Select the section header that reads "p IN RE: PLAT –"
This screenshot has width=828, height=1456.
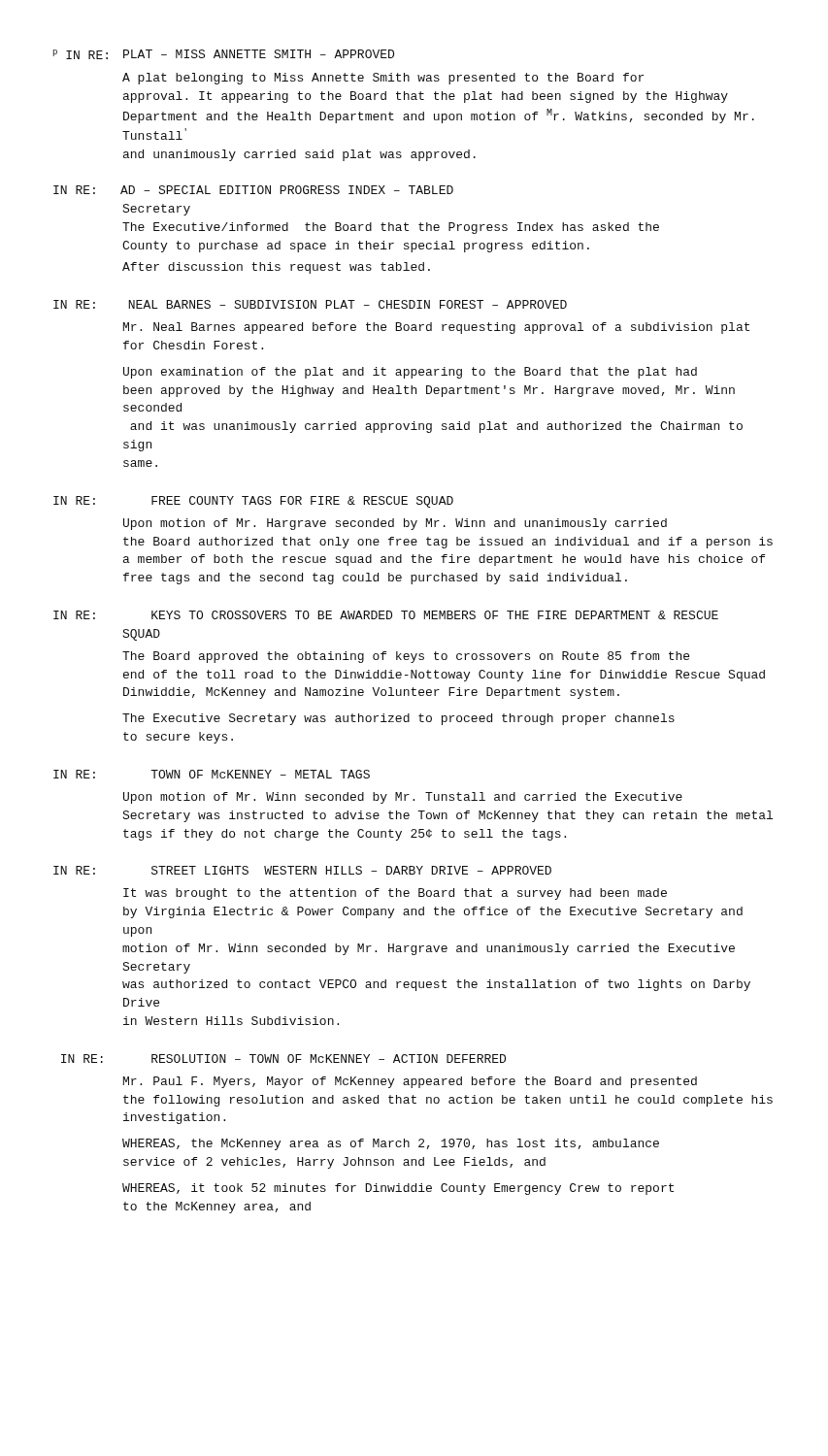(x=224, y=56)
